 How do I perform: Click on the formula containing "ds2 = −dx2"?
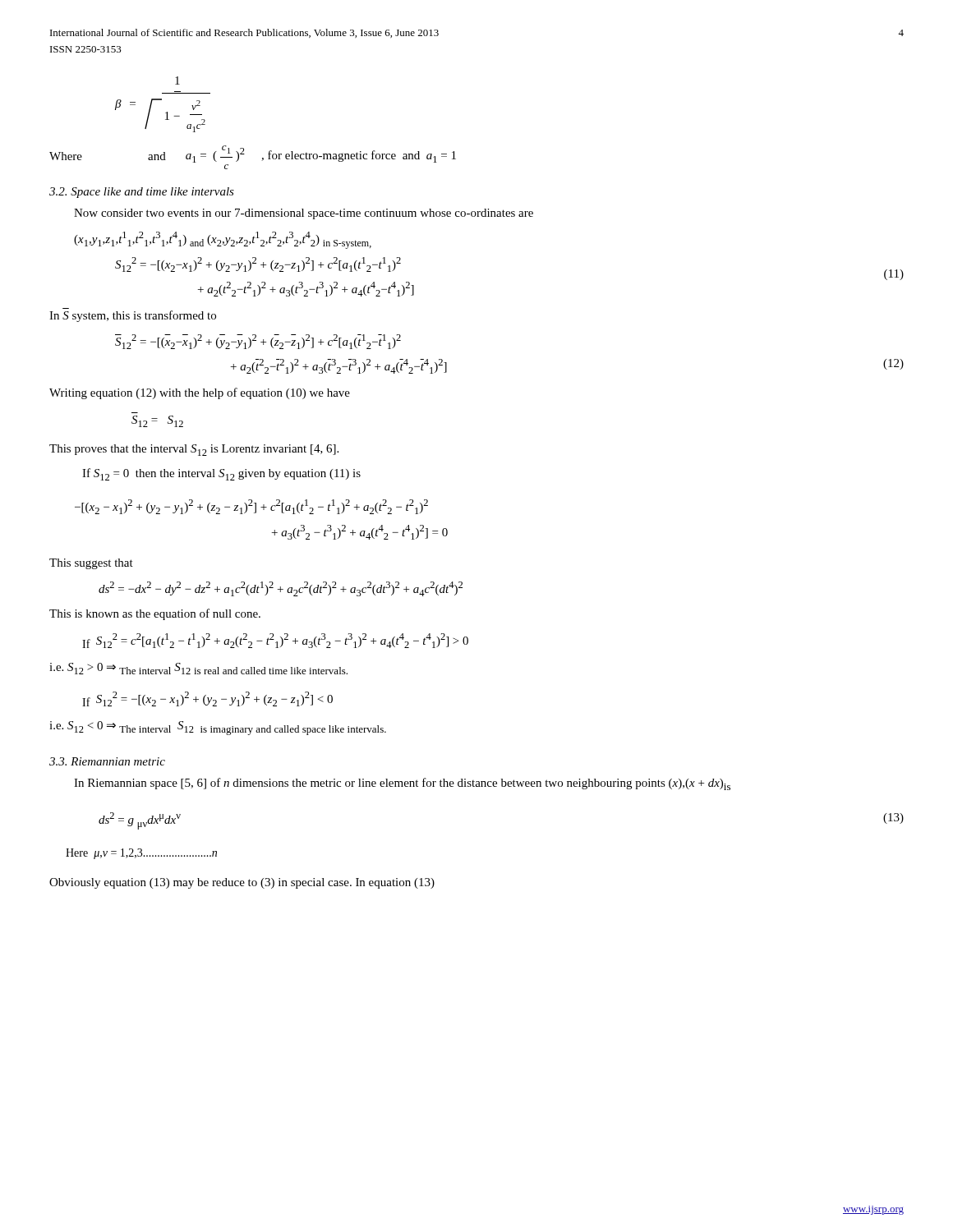click(x=281, y=589)
